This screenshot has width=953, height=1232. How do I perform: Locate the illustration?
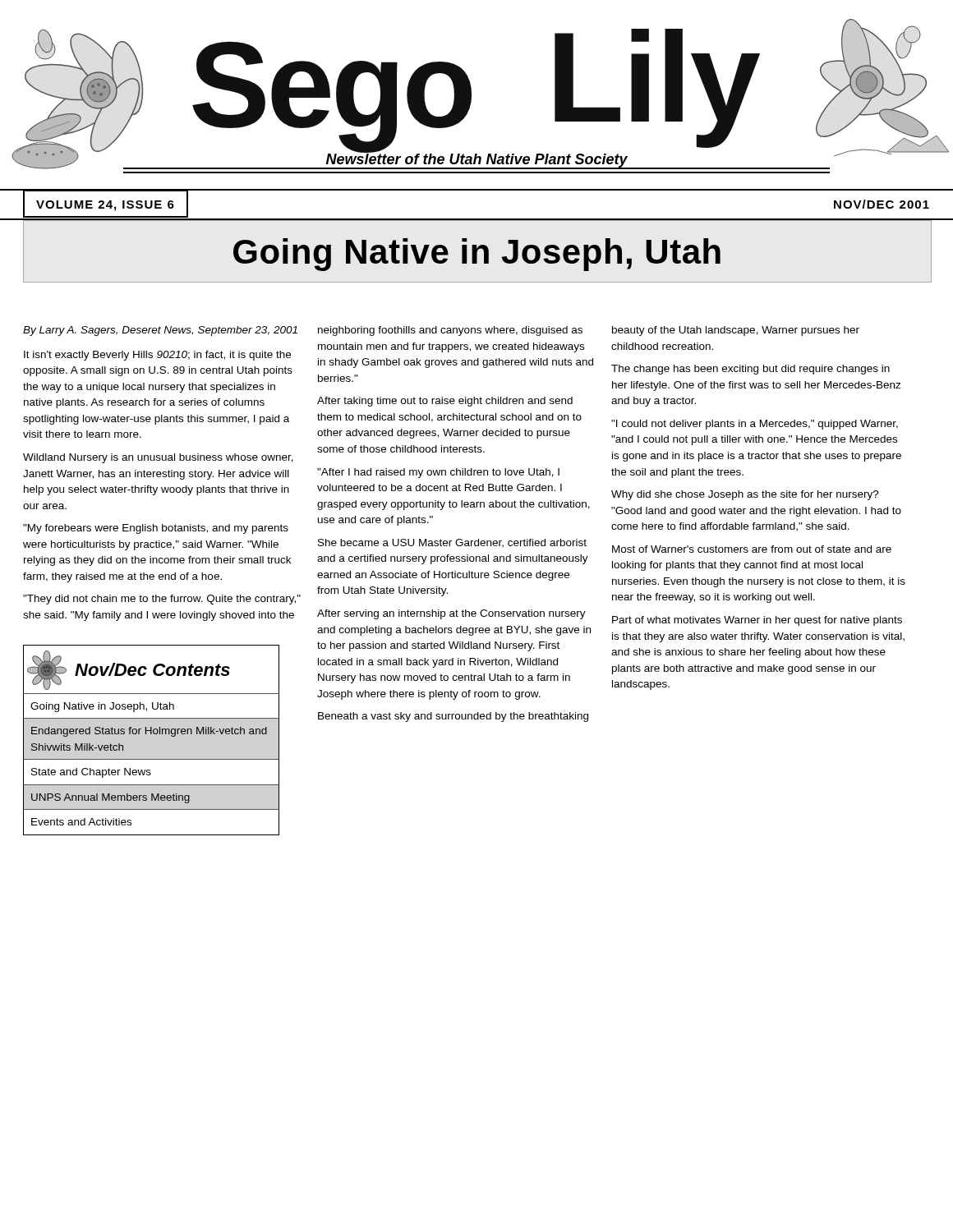coord(151,736)
